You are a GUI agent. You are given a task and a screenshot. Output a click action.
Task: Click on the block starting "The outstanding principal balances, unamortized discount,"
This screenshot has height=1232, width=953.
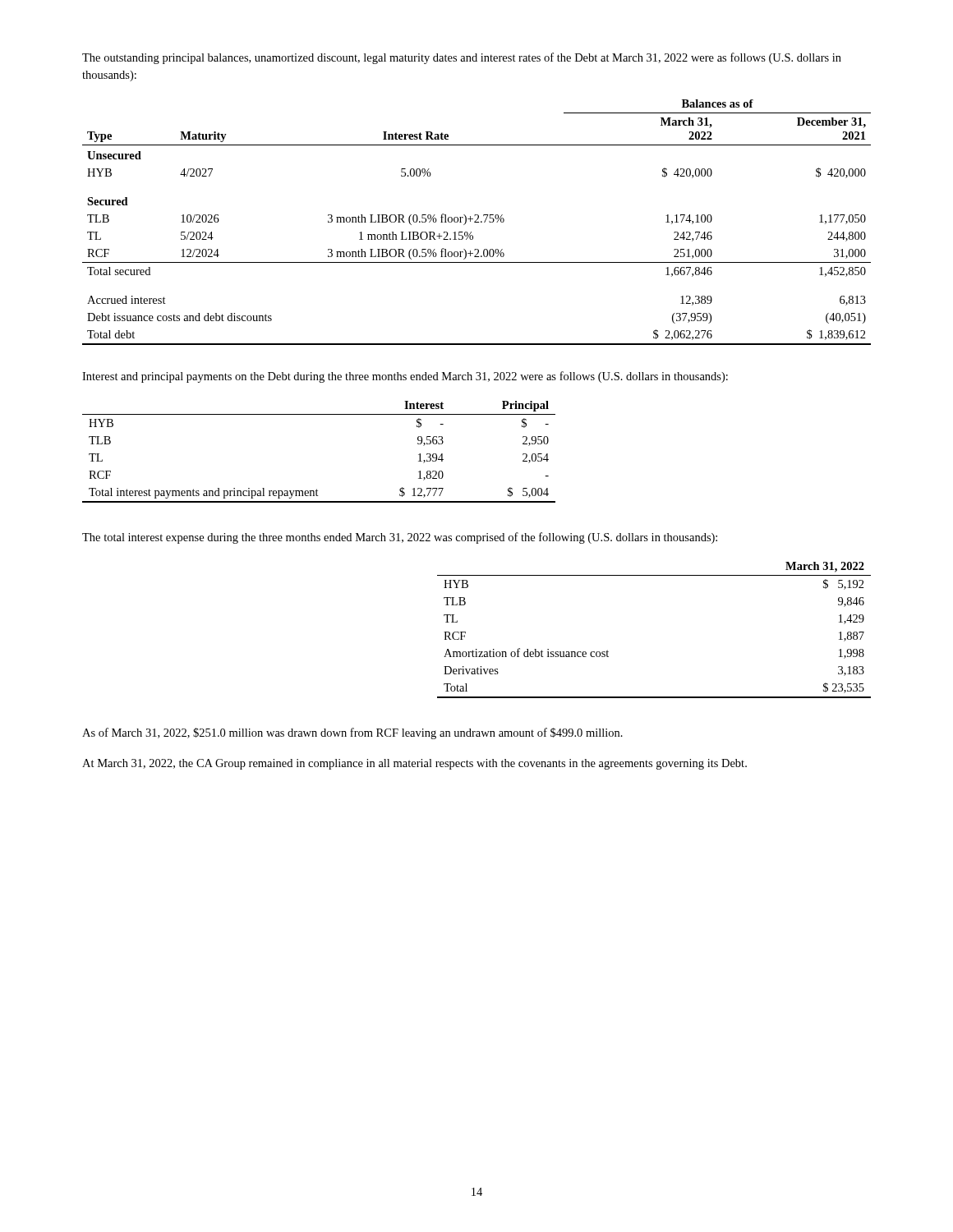click(x=462, y=66)
